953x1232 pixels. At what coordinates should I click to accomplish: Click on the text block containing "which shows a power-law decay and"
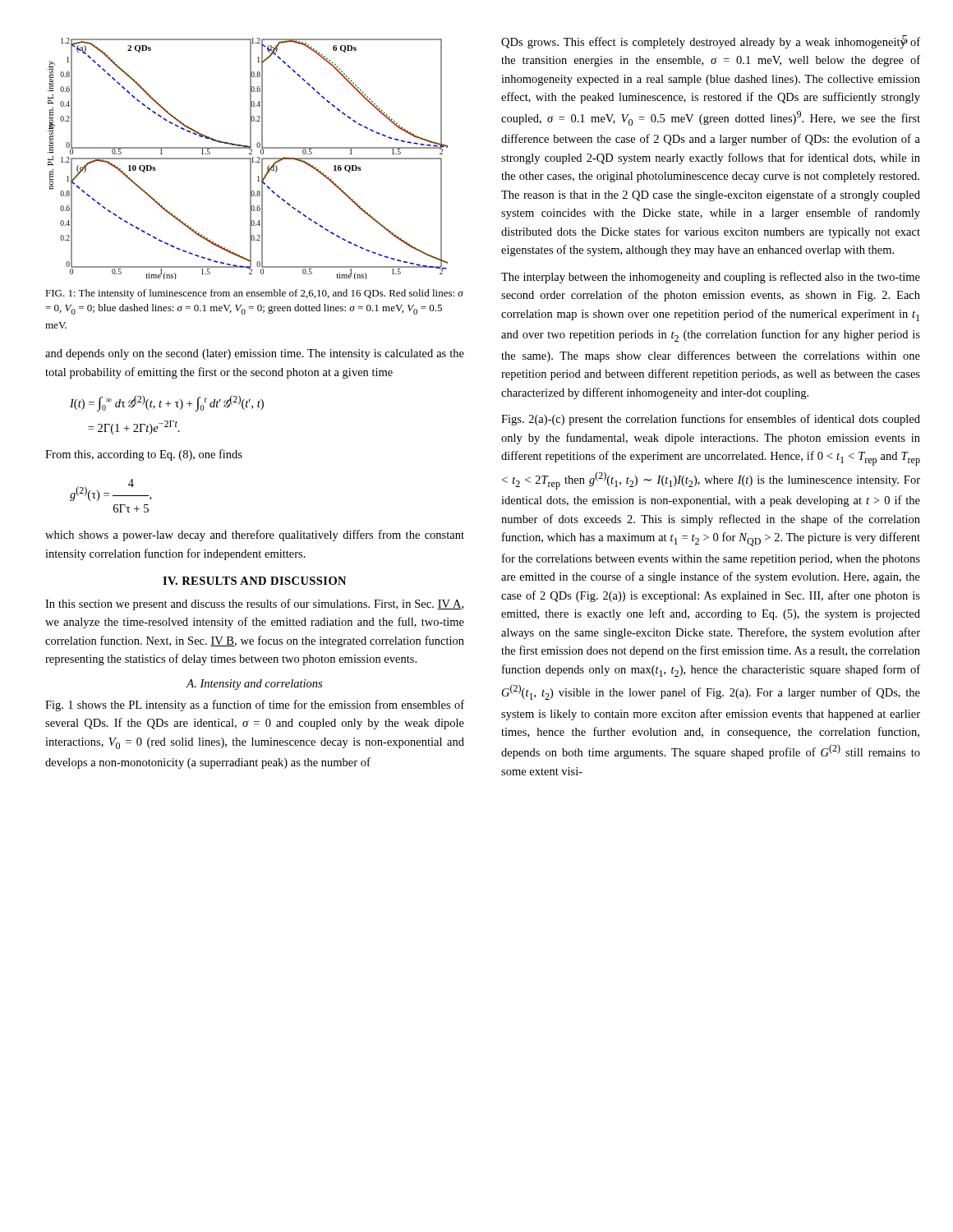click(255, 544)
